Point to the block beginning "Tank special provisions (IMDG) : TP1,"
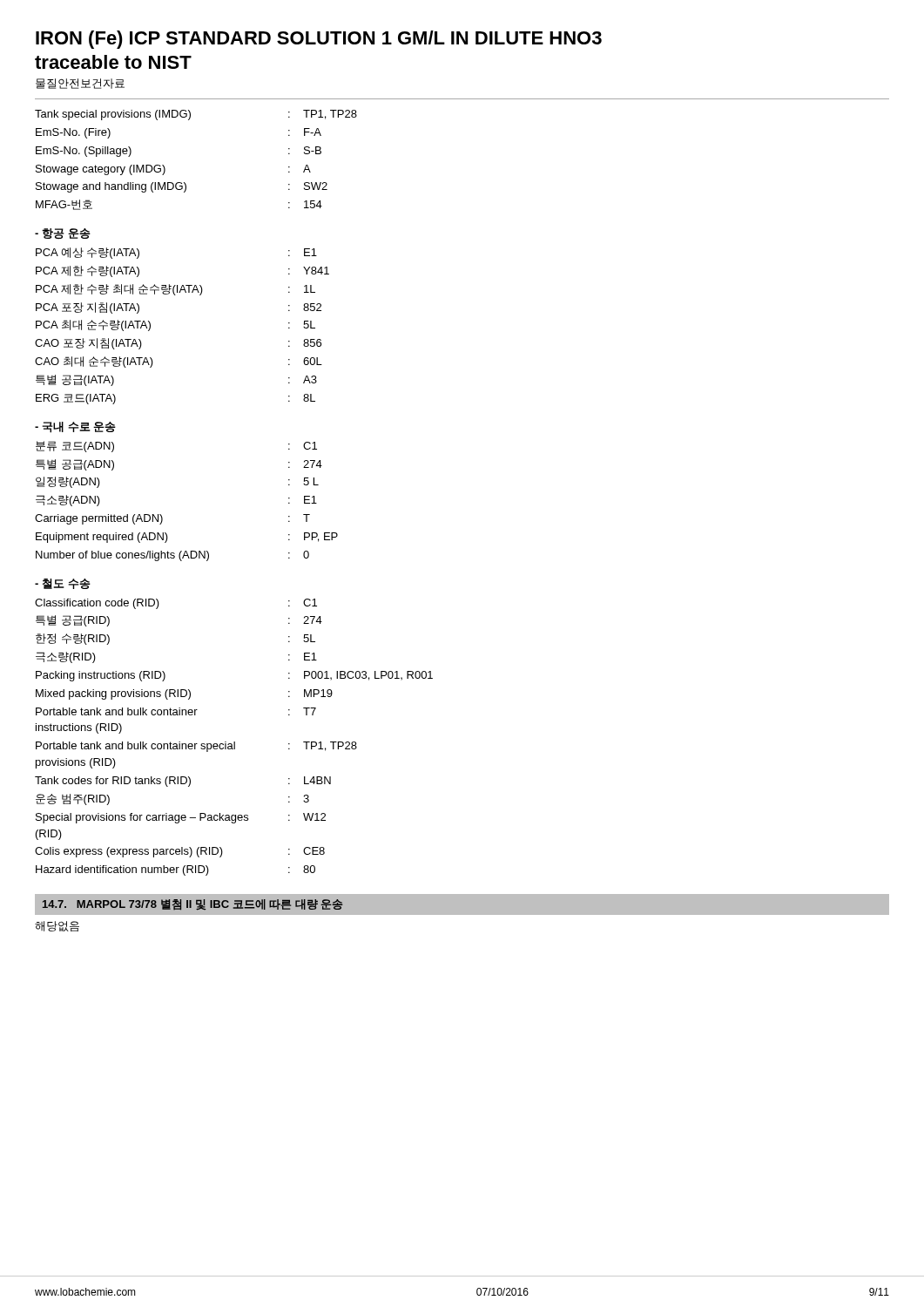The width and height of the screenshot is (924, 1307). tap(118, 115)
